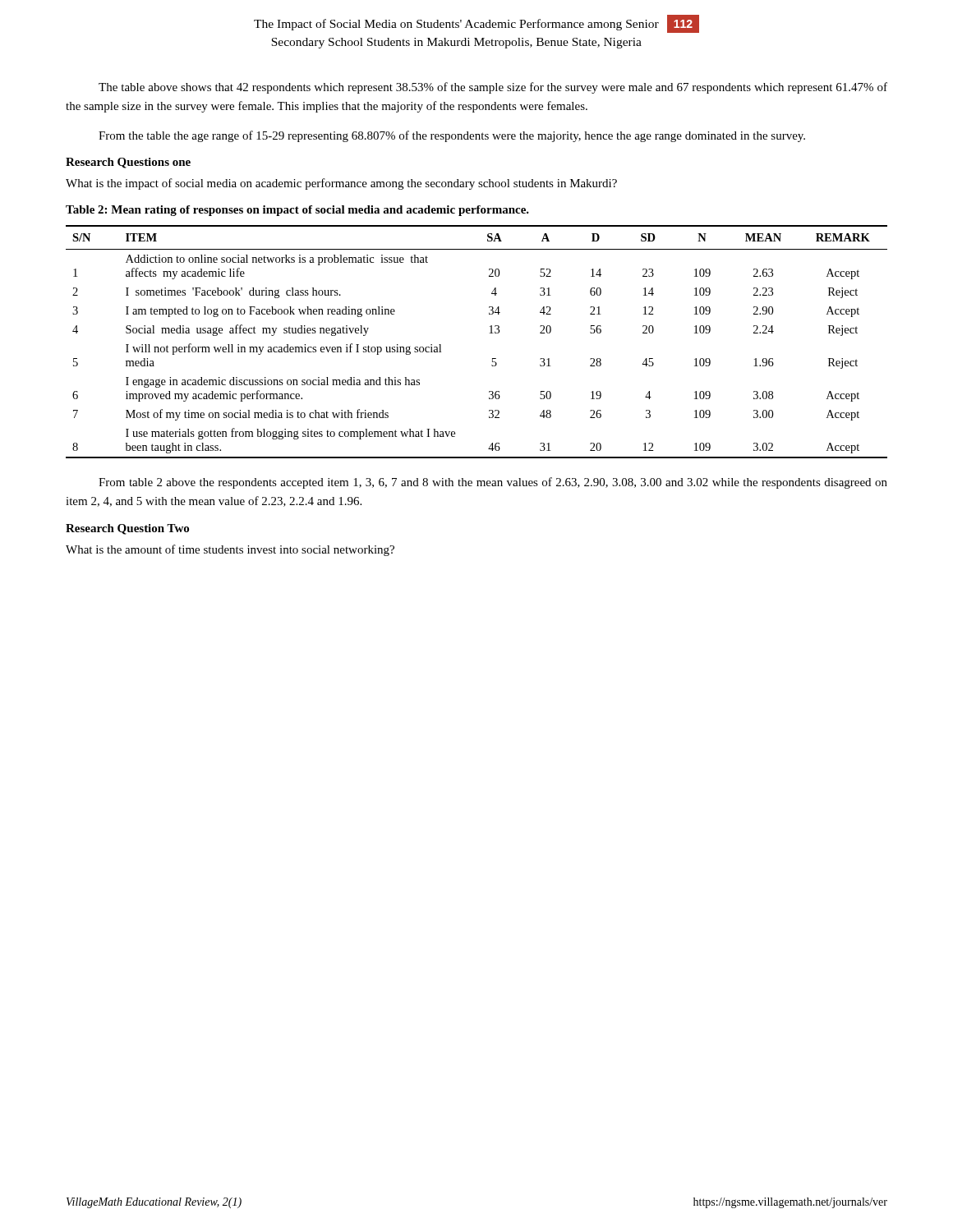Click the table
The height and width of the screenshot is (1232, 953).
476,342
